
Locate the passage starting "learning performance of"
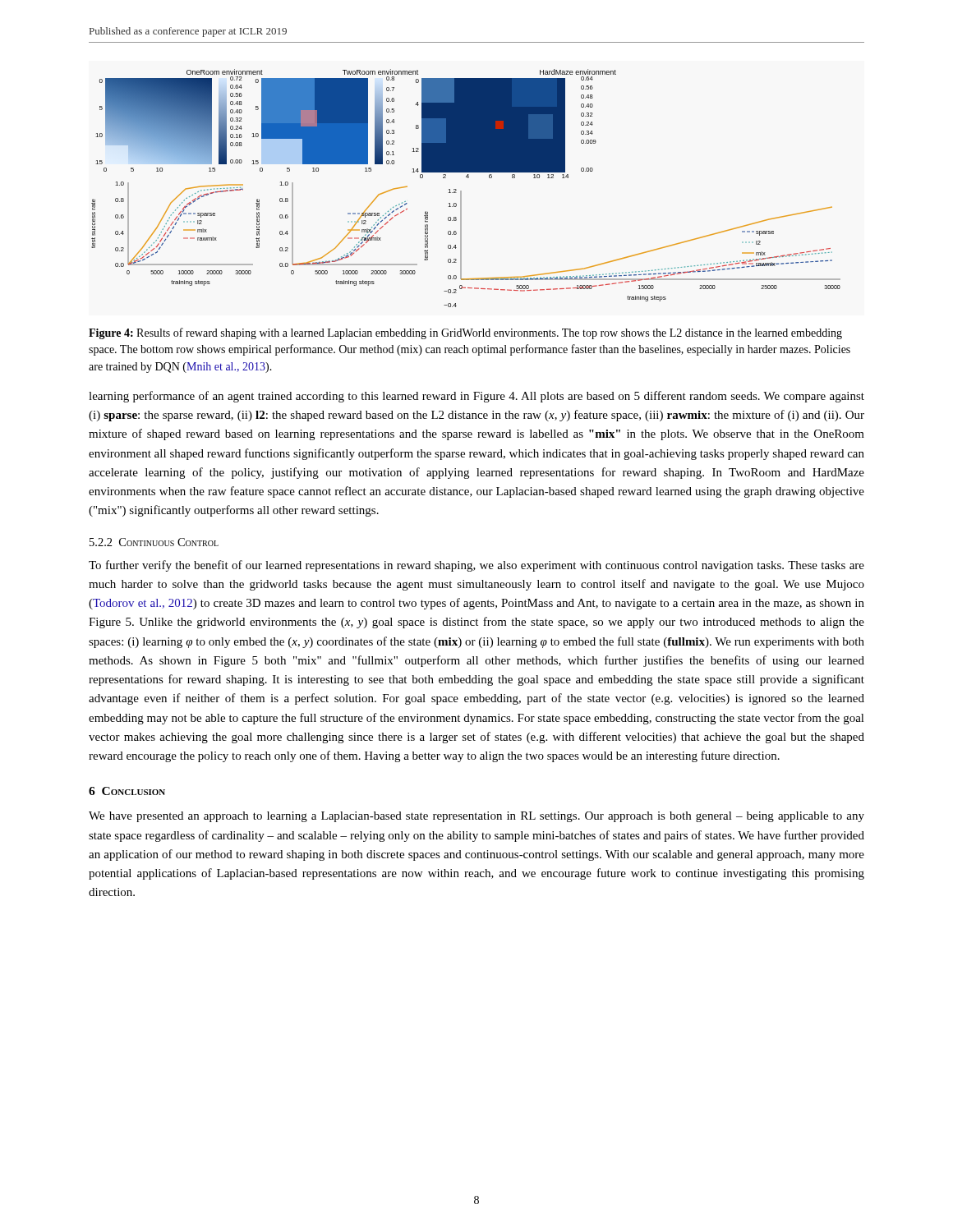pos(476,453)
